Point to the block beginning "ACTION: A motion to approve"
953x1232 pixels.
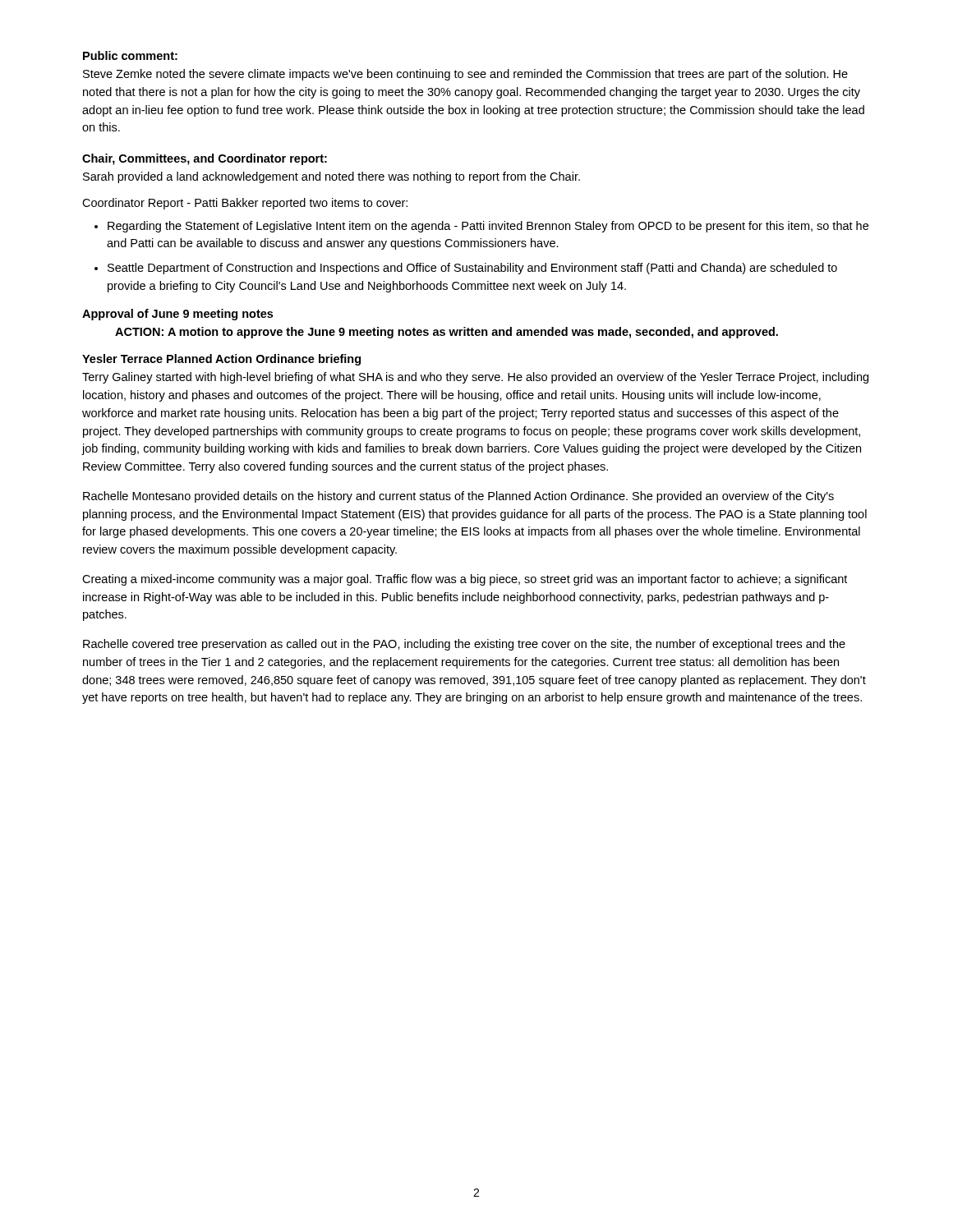coord(447,331)
